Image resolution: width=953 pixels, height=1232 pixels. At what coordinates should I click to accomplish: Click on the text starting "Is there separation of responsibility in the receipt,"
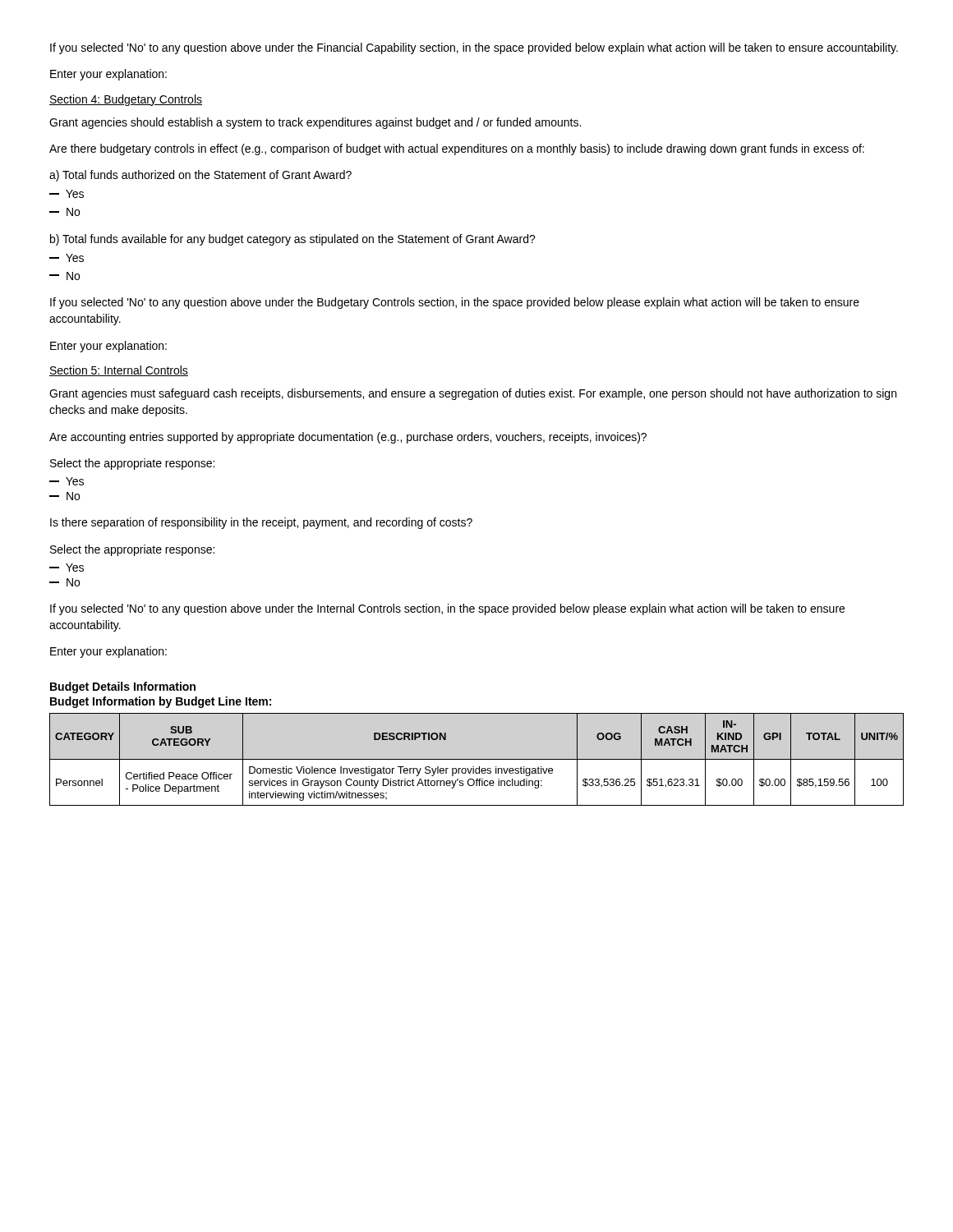coord(261,523)
